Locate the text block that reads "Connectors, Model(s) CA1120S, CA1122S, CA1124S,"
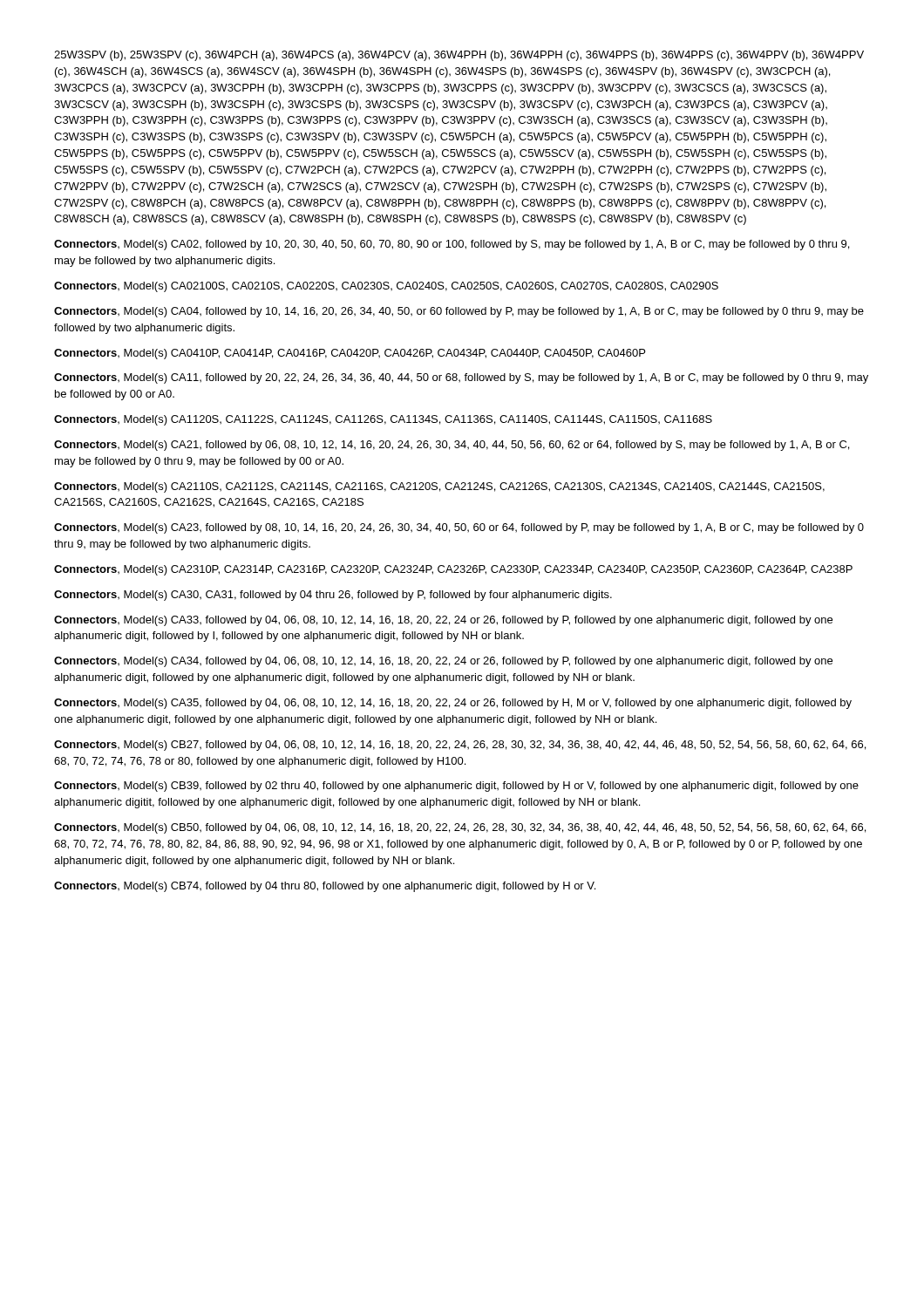 pyautogui.click(x=462, y=420)
